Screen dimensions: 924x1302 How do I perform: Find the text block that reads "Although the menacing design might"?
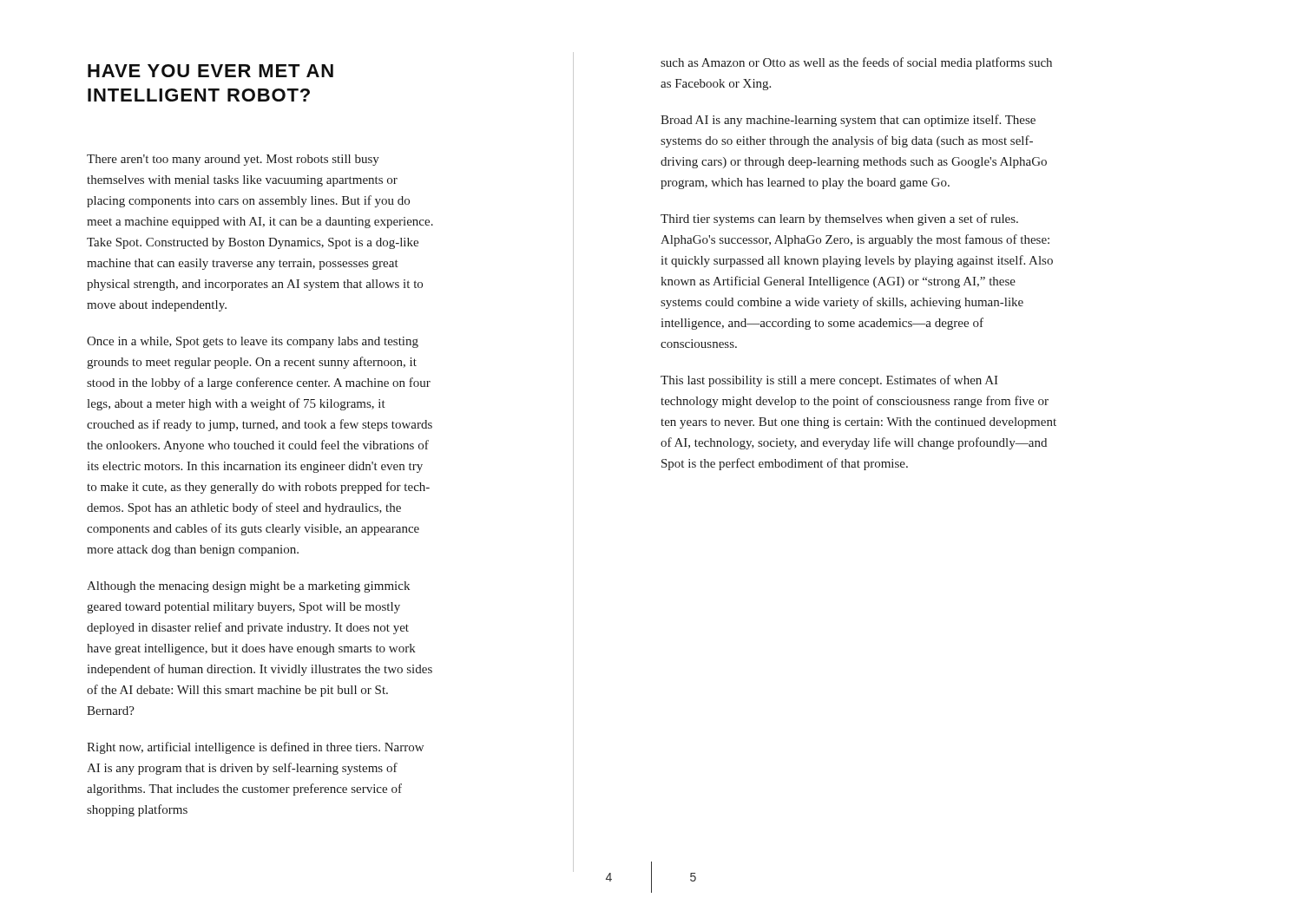(260, 648)
